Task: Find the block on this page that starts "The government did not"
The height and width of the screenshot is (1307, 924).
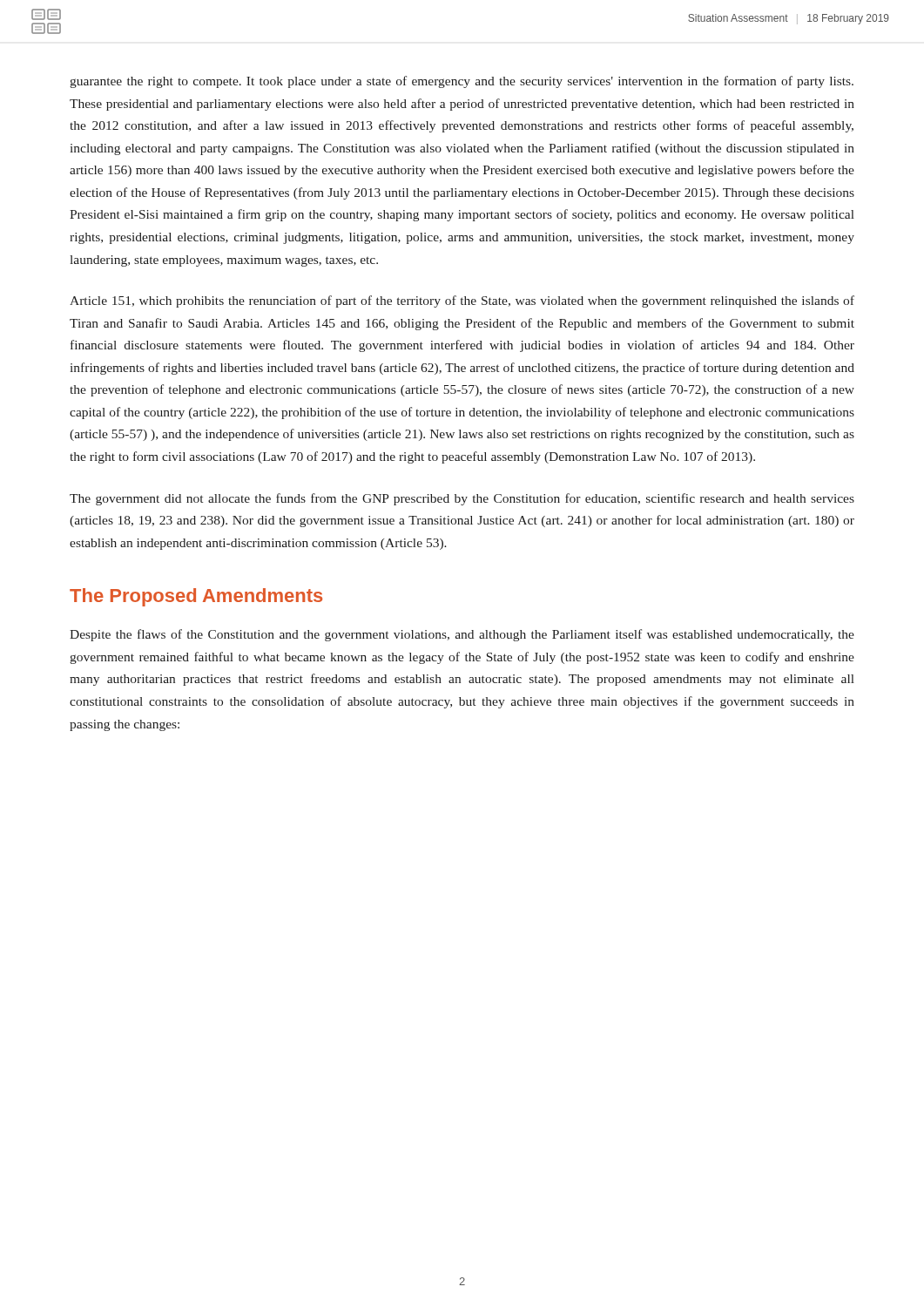Action: point(462,520)
